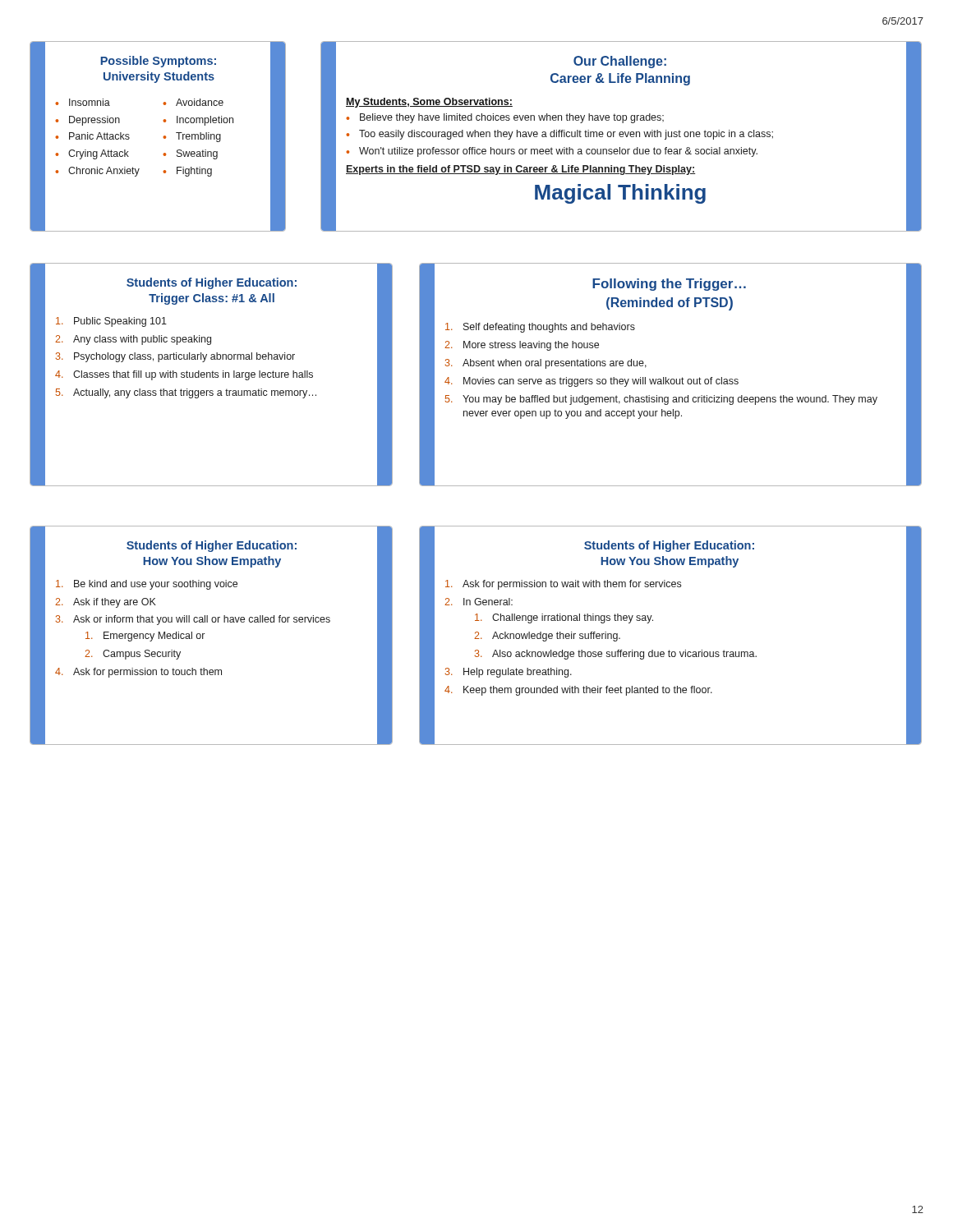Navigate to the passage starting "Magical Thinking"
This screenshot has height=1232, width=953.
coord(620,192)
